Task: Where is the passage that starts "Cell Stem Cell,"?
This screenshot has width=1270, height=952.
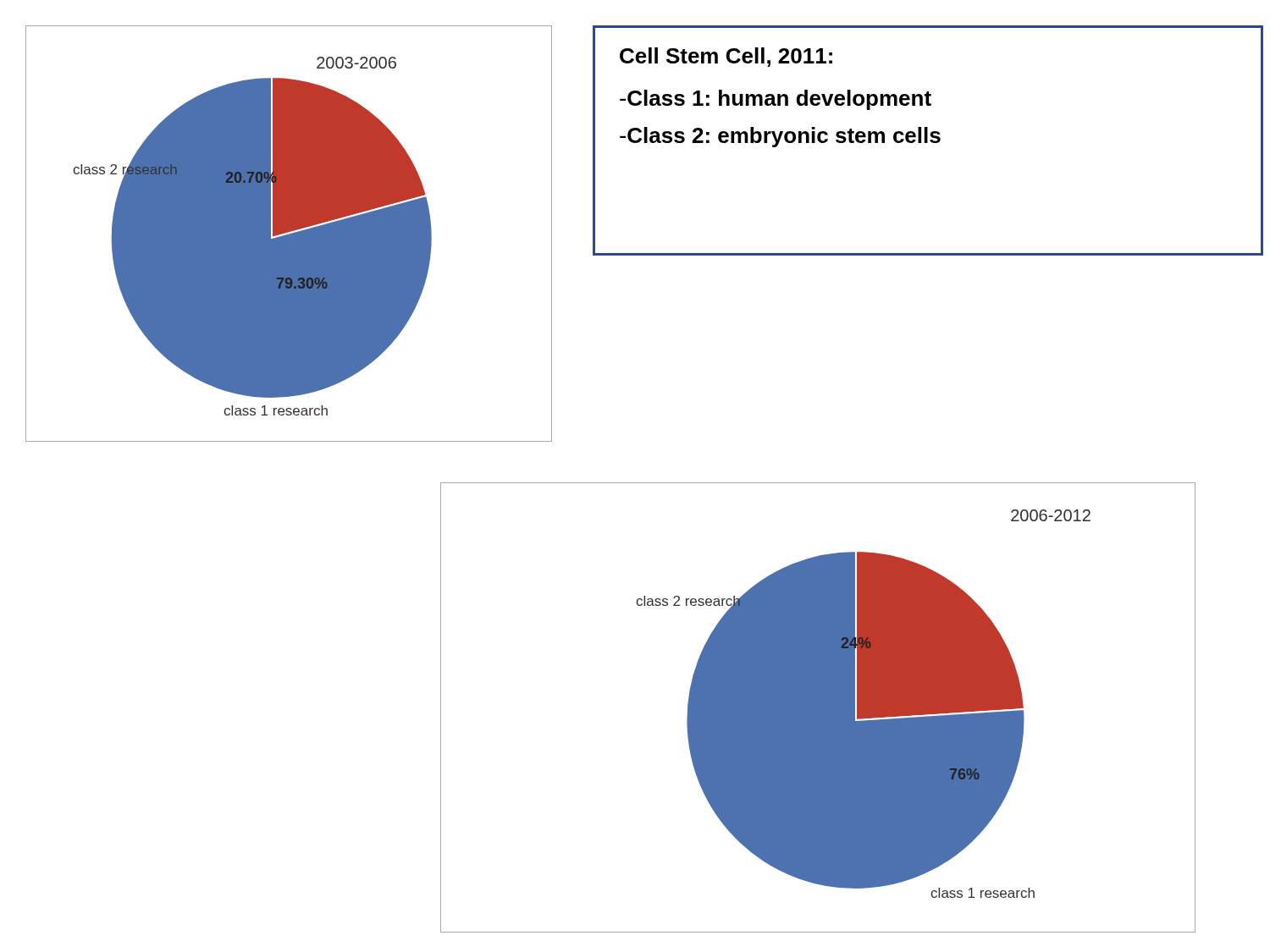Action: (928, 96)
